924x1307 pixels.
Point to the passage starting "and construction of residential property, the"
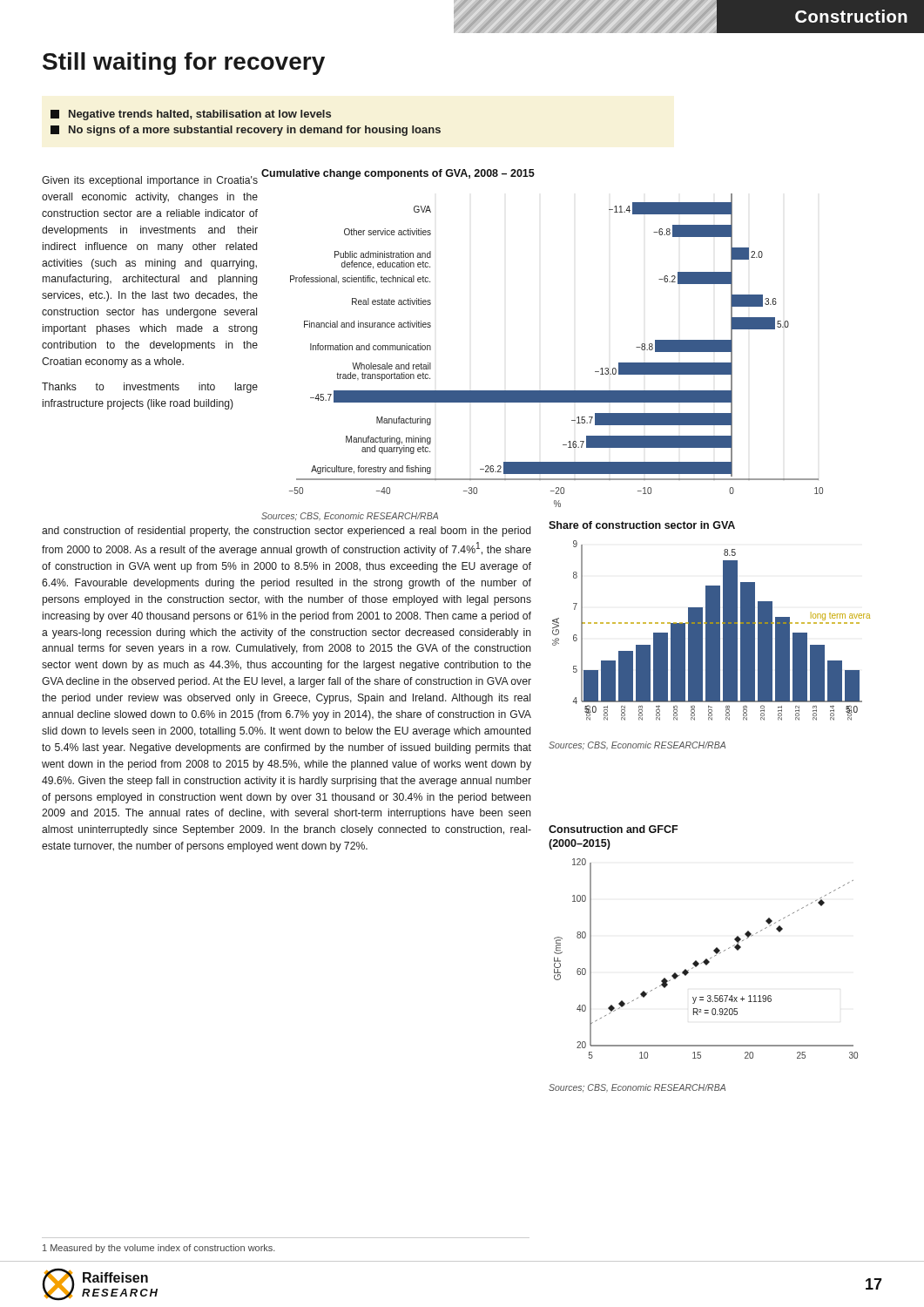[x=286, y=688]
